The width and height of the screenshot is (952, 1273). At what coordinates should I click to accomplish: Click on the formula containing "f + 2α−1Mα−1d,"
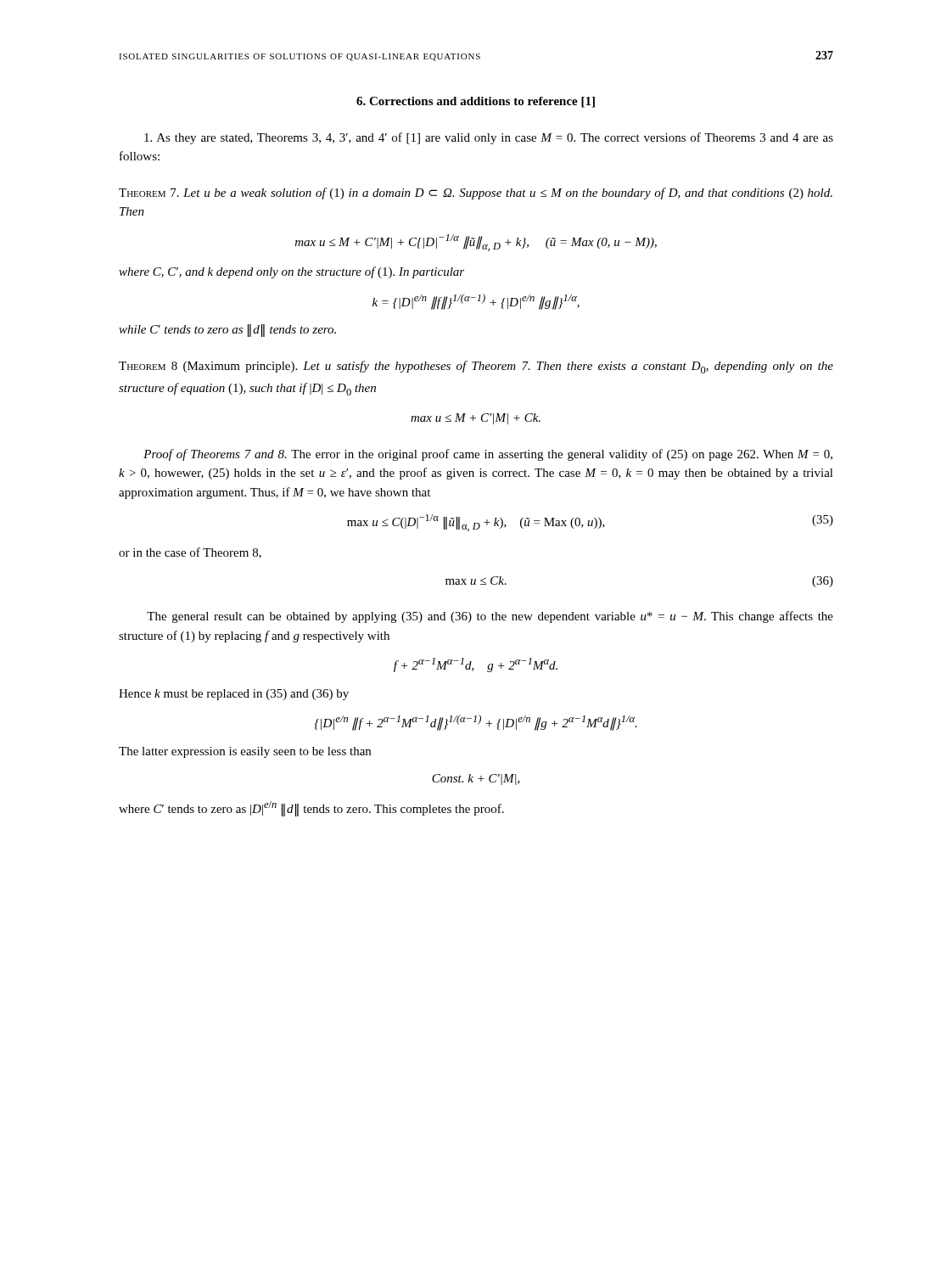pyautogui.click(x=476, y=664)
